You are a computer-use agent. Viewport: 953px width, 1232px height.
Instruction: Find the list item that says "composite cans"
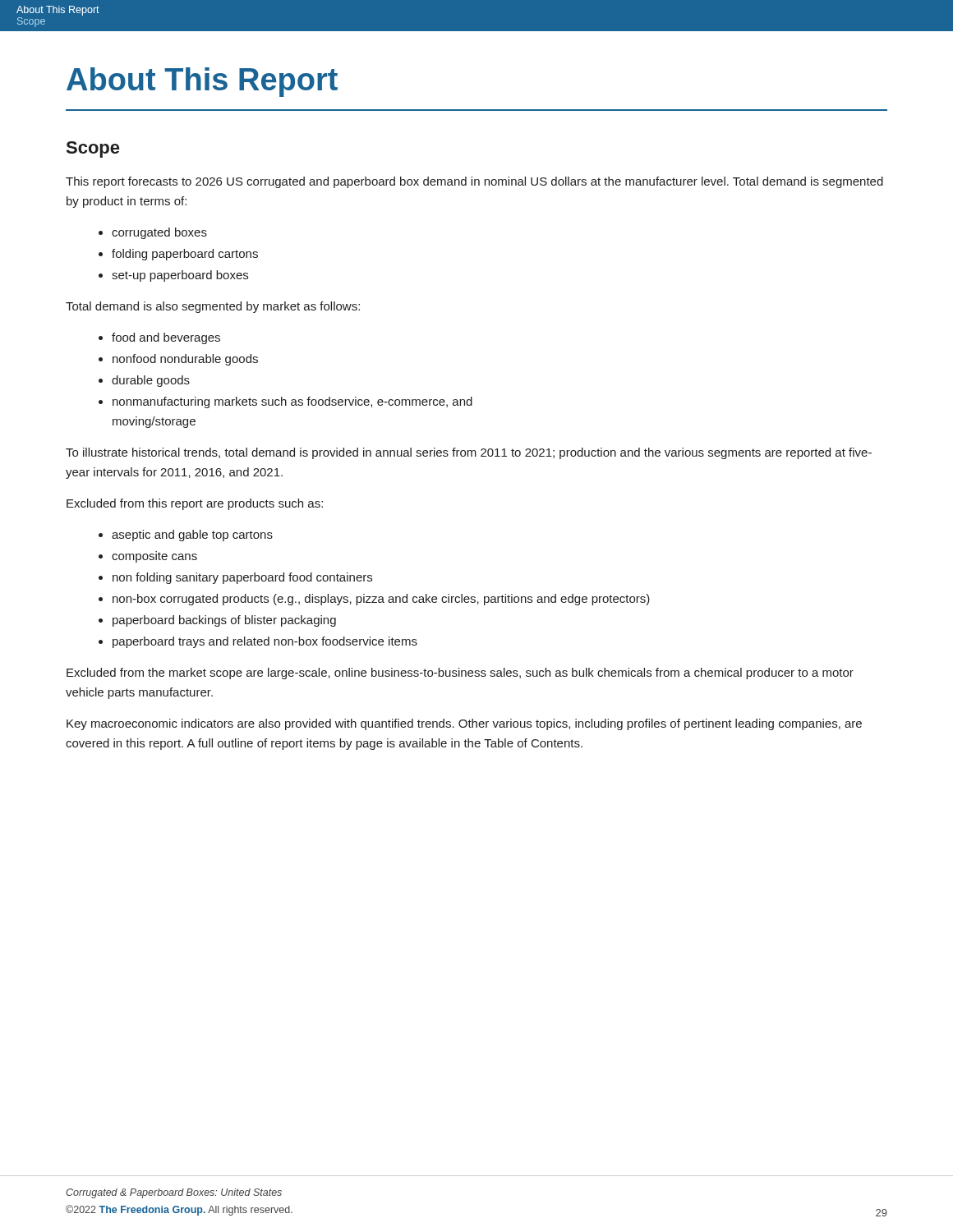tap(155, 556)
